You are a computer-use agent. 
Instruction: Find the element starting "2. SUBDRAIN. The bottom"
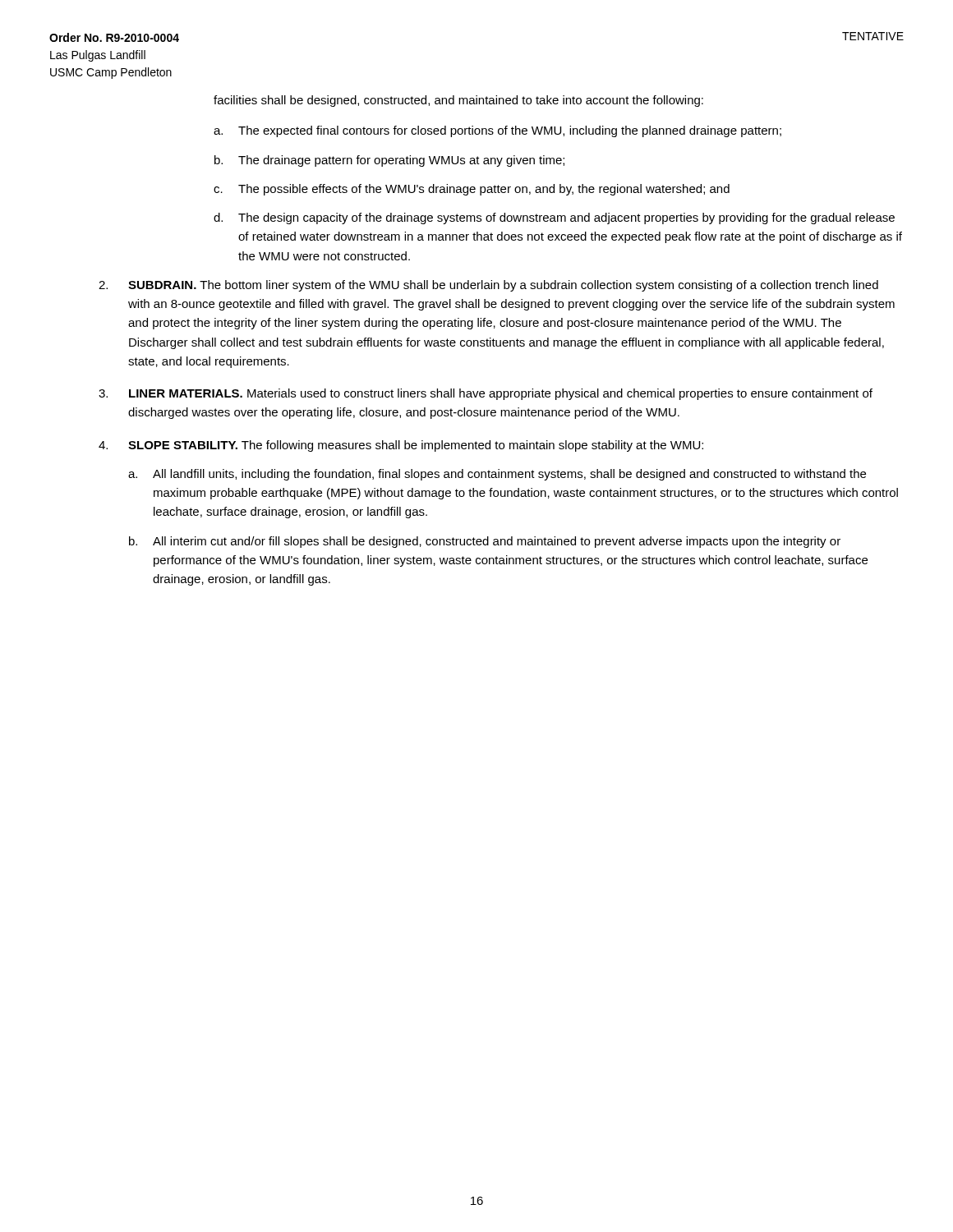pyautogui.click(x=501, y=323)
